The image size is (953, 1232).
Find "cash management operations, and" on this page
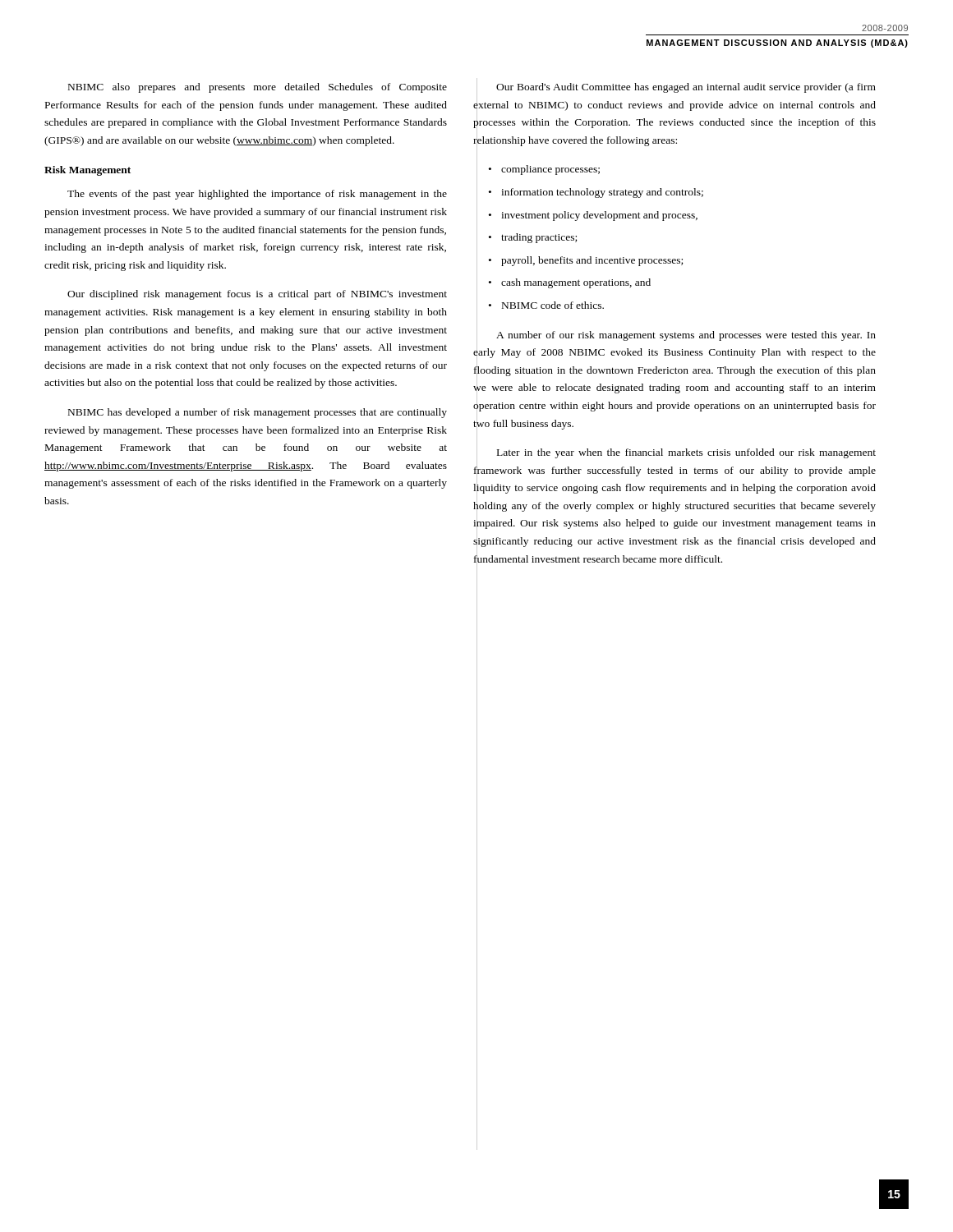[x=576, y=282]
